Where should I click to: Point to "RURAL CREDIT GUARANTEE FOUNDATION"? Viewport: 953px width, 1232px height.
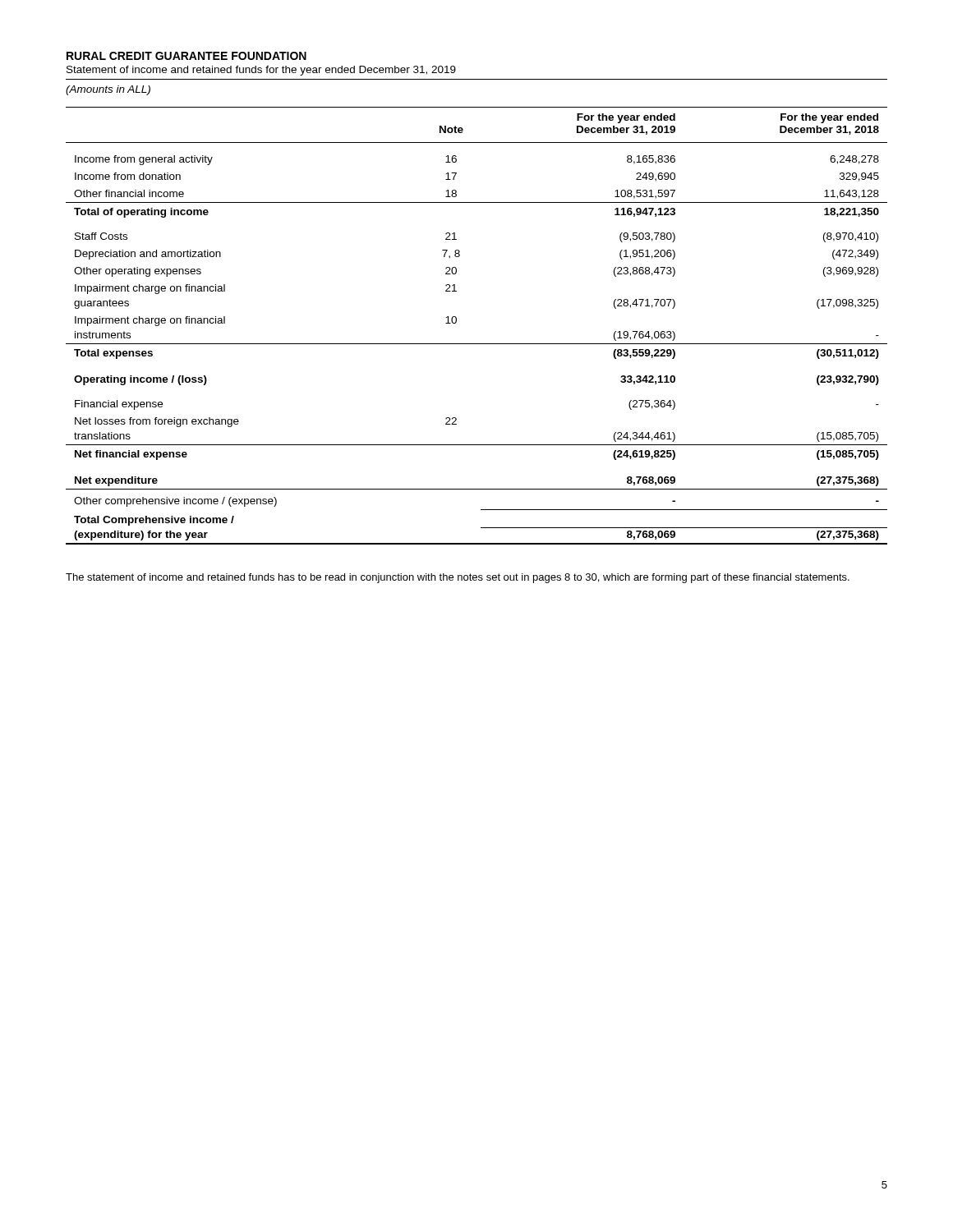point(186,56)
